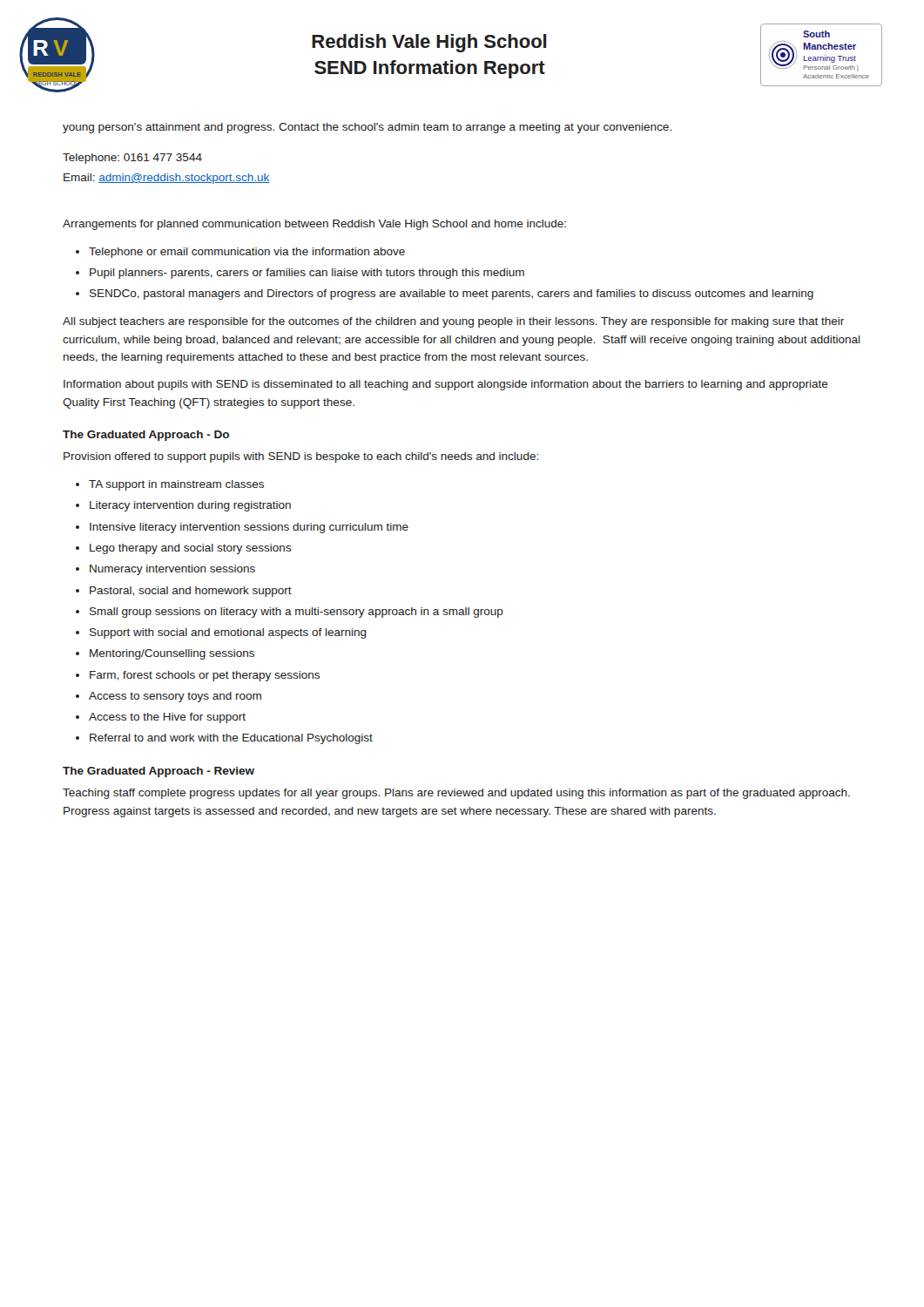Locate the text "Telephone: 0161 477 3544"

pos(132,157)
